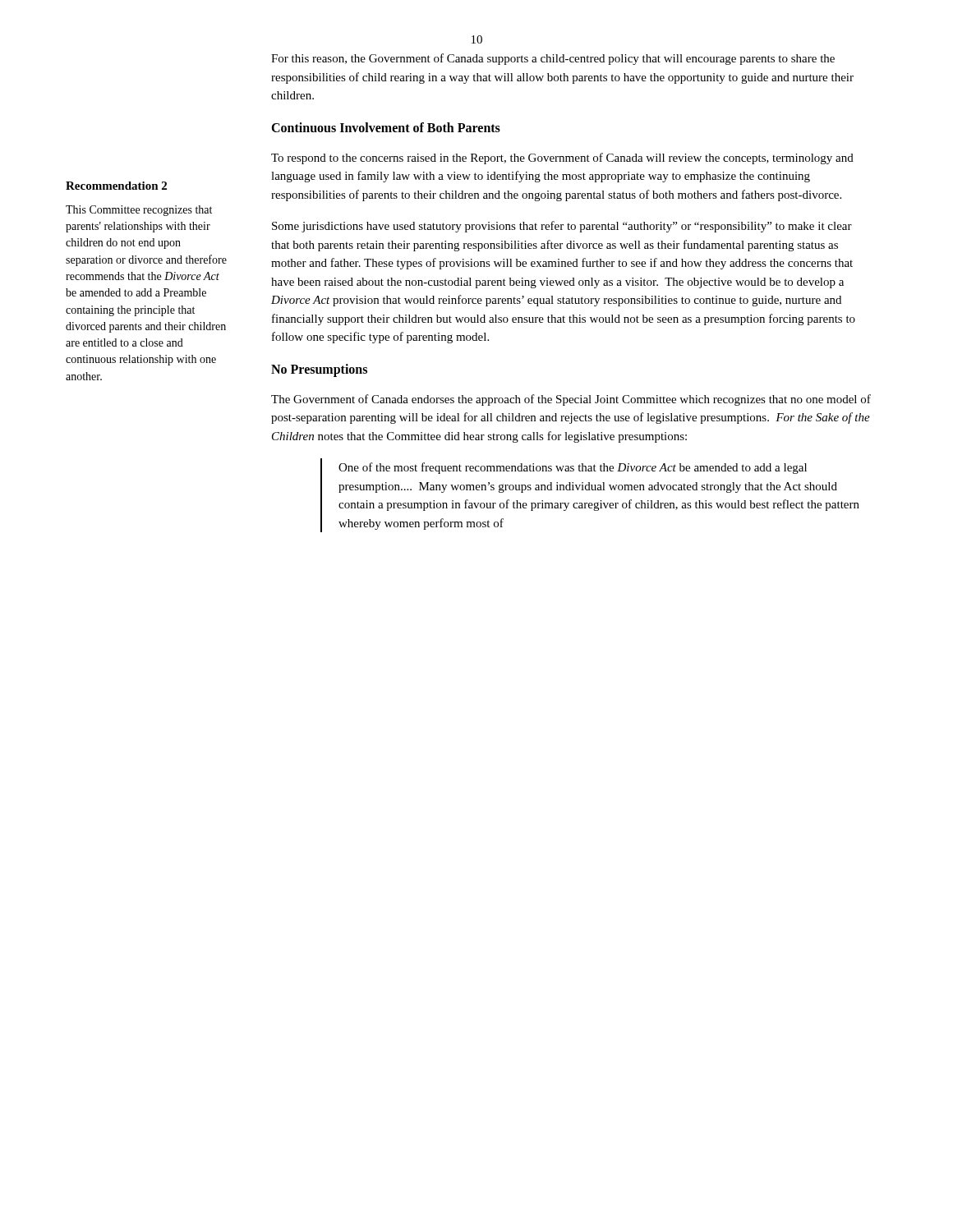The image size is (953, 1232).
Task: Find the element starting "Continuous Involvement of"
Action: [x=386, y=127]
